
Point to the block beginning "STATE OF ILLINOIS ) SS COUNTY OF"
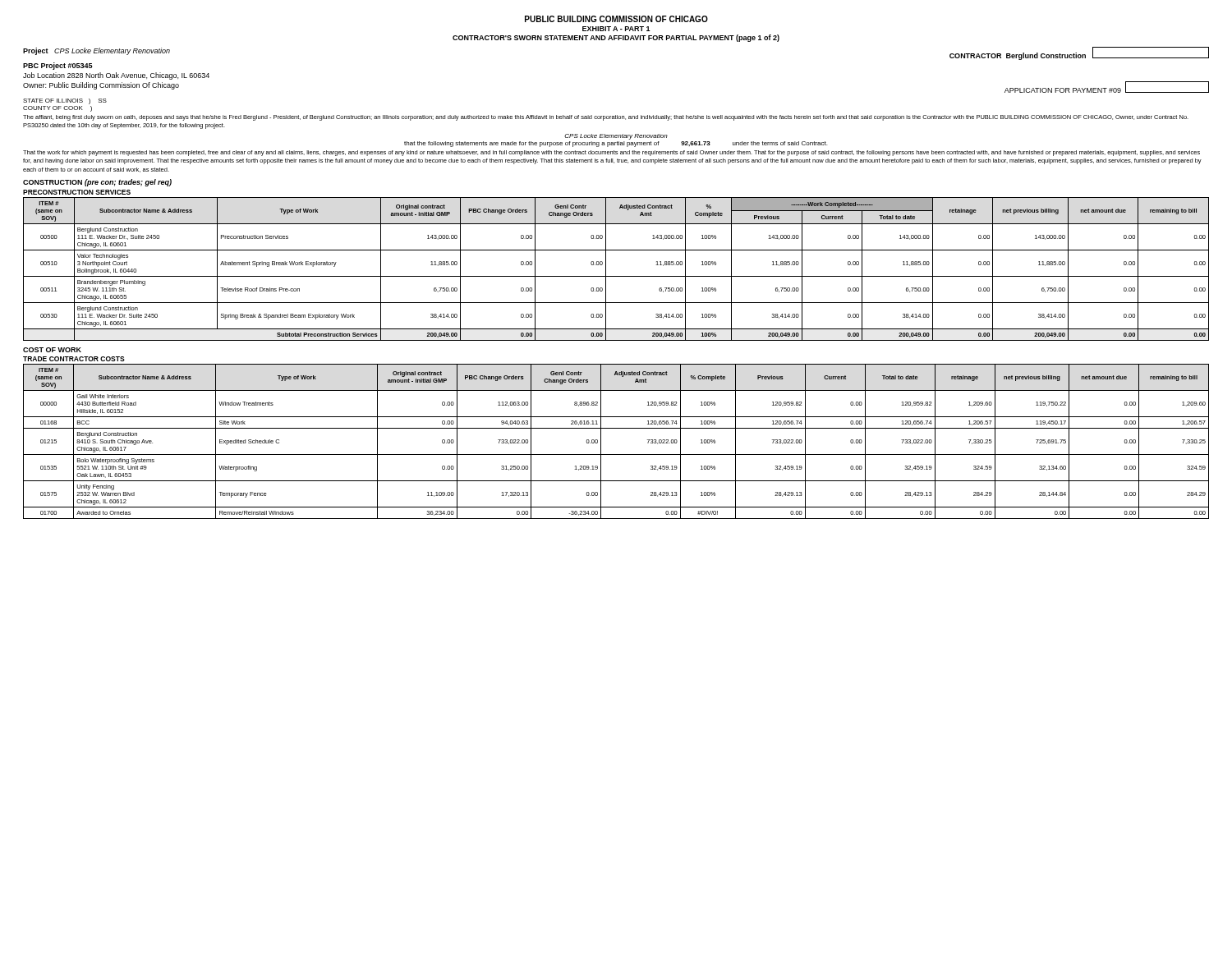[65, 104]
